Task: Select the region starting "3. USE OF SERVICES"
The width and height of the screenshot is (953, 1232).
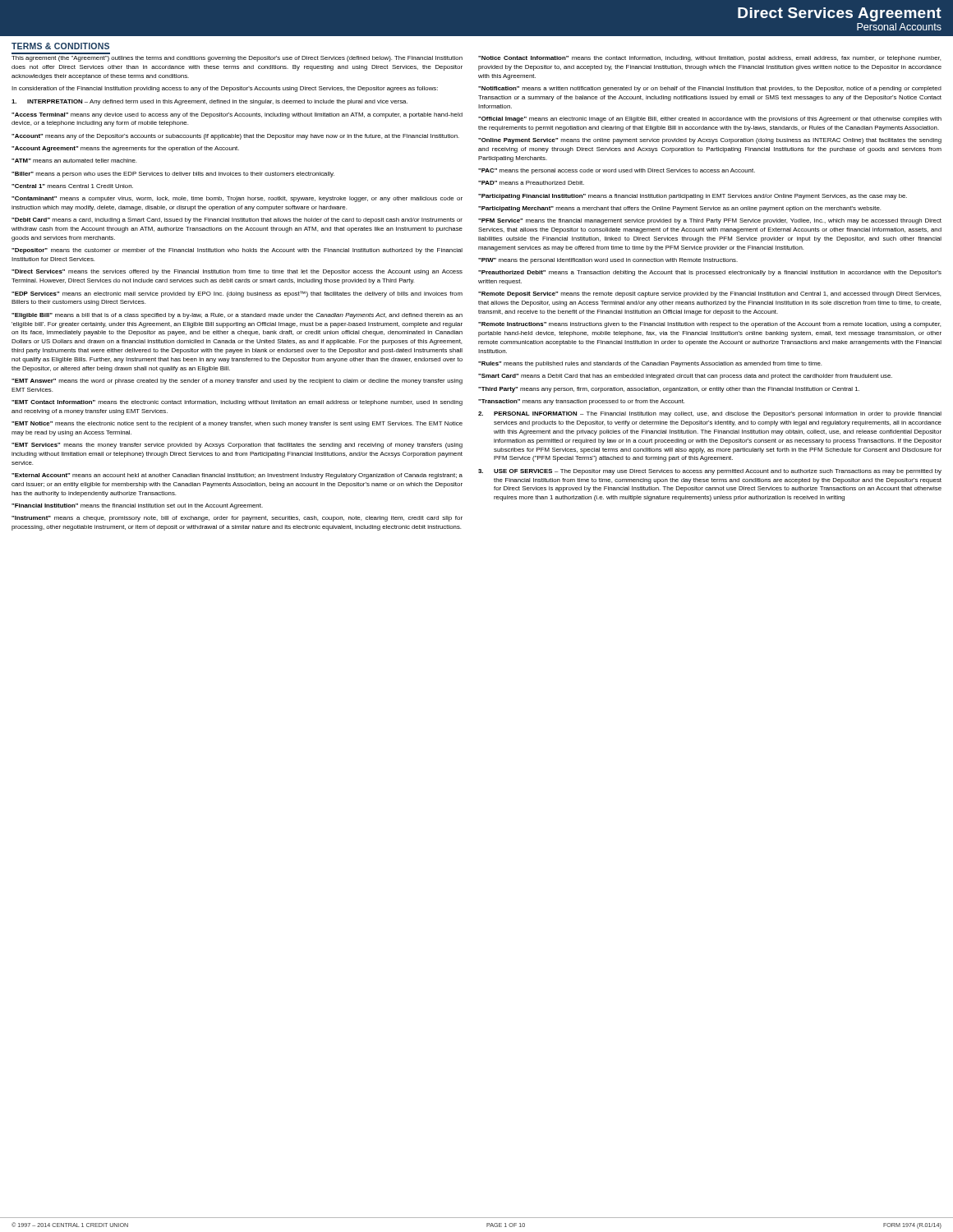Action: tap(710, 485)
